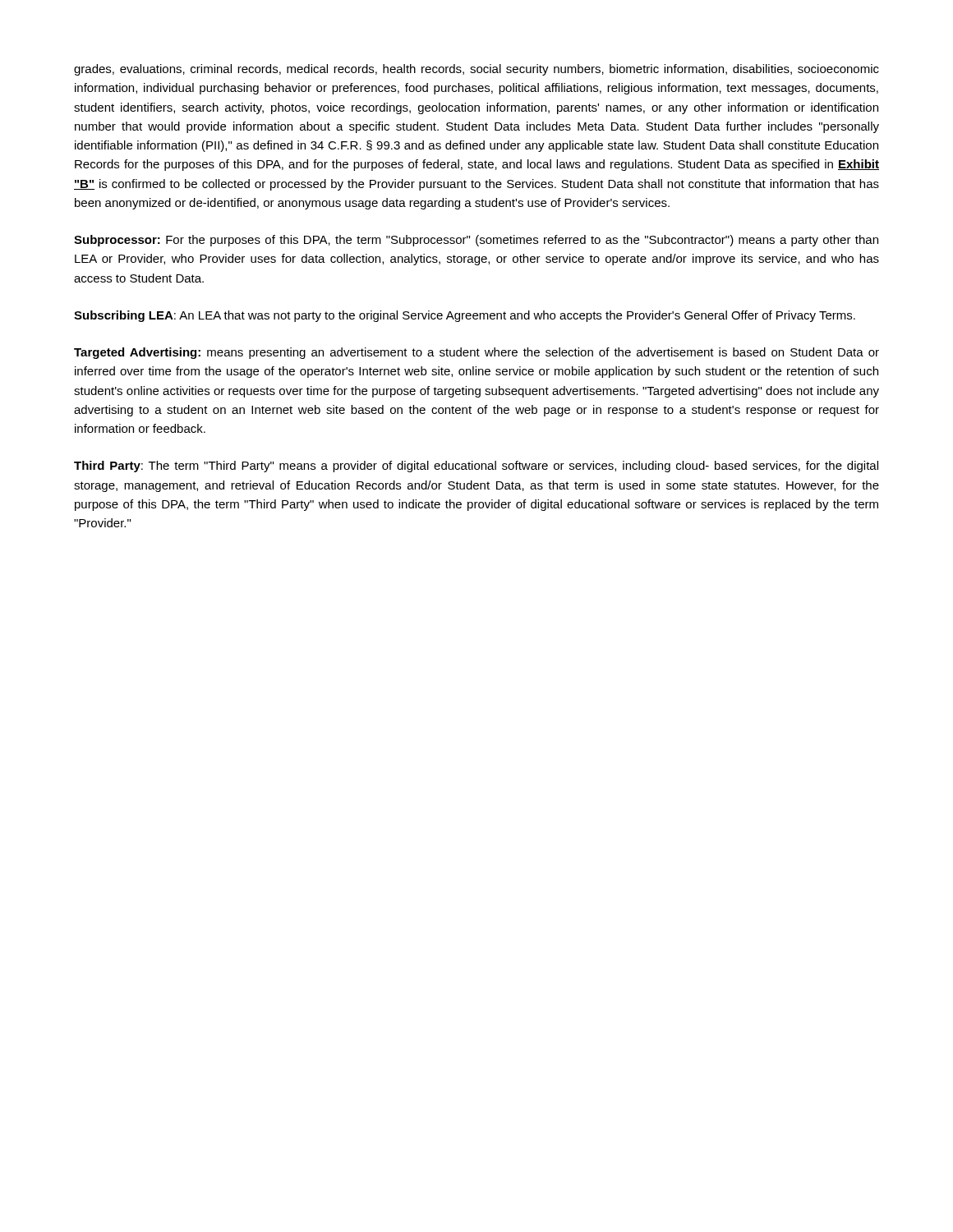Locate the text block with the text "Subprocessor: For the purposes of this DPA,"

[x=476, y=259]
